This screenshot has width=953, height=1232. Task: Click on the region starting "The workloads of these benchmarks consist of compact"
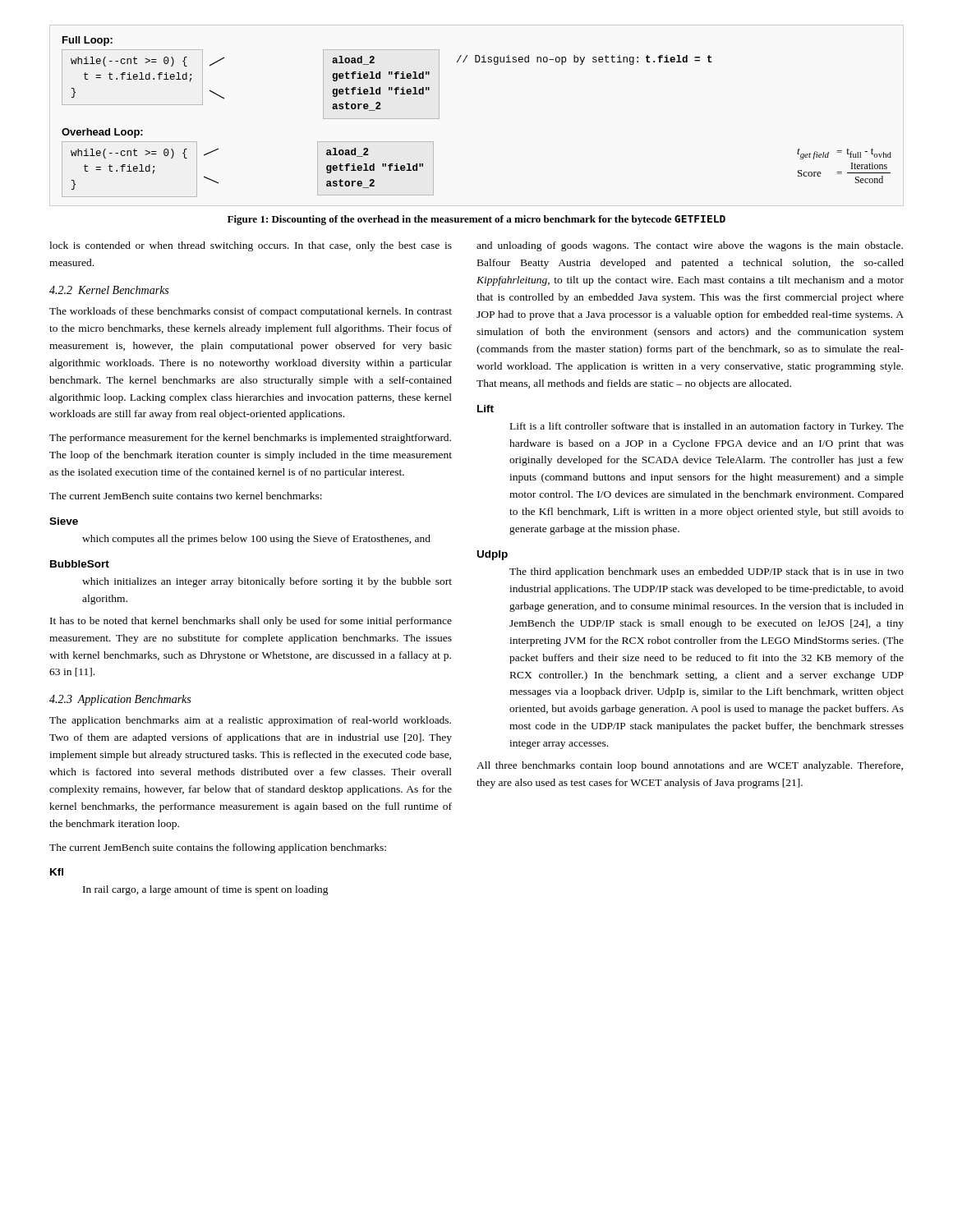[251, 363]
